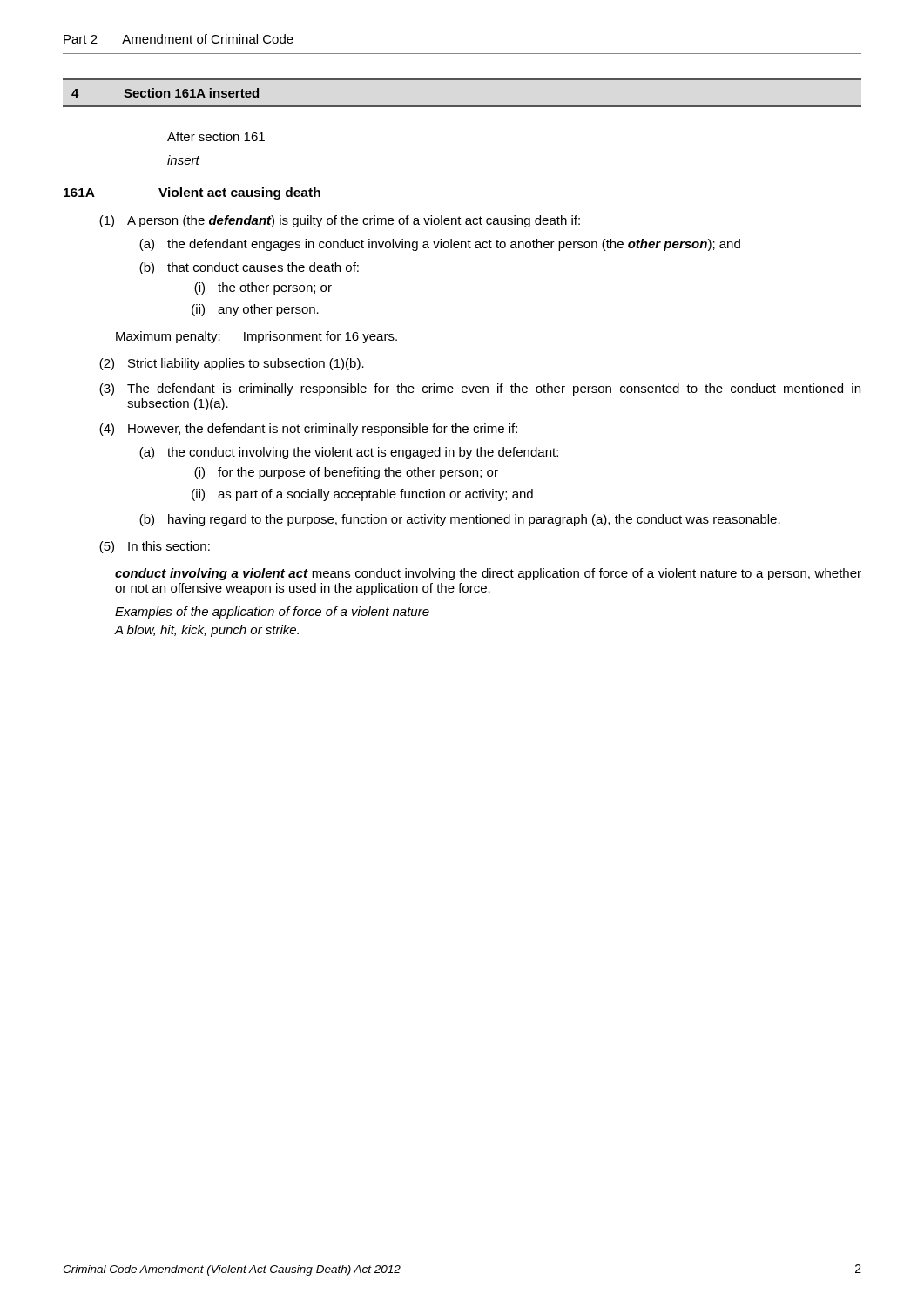The width and height of the screenshot is (924, 1307).
Task: Find the block on this page that starts "(ii) as part of a socially acceptable"
Action: pyautogui.click(x=514, y=494)
